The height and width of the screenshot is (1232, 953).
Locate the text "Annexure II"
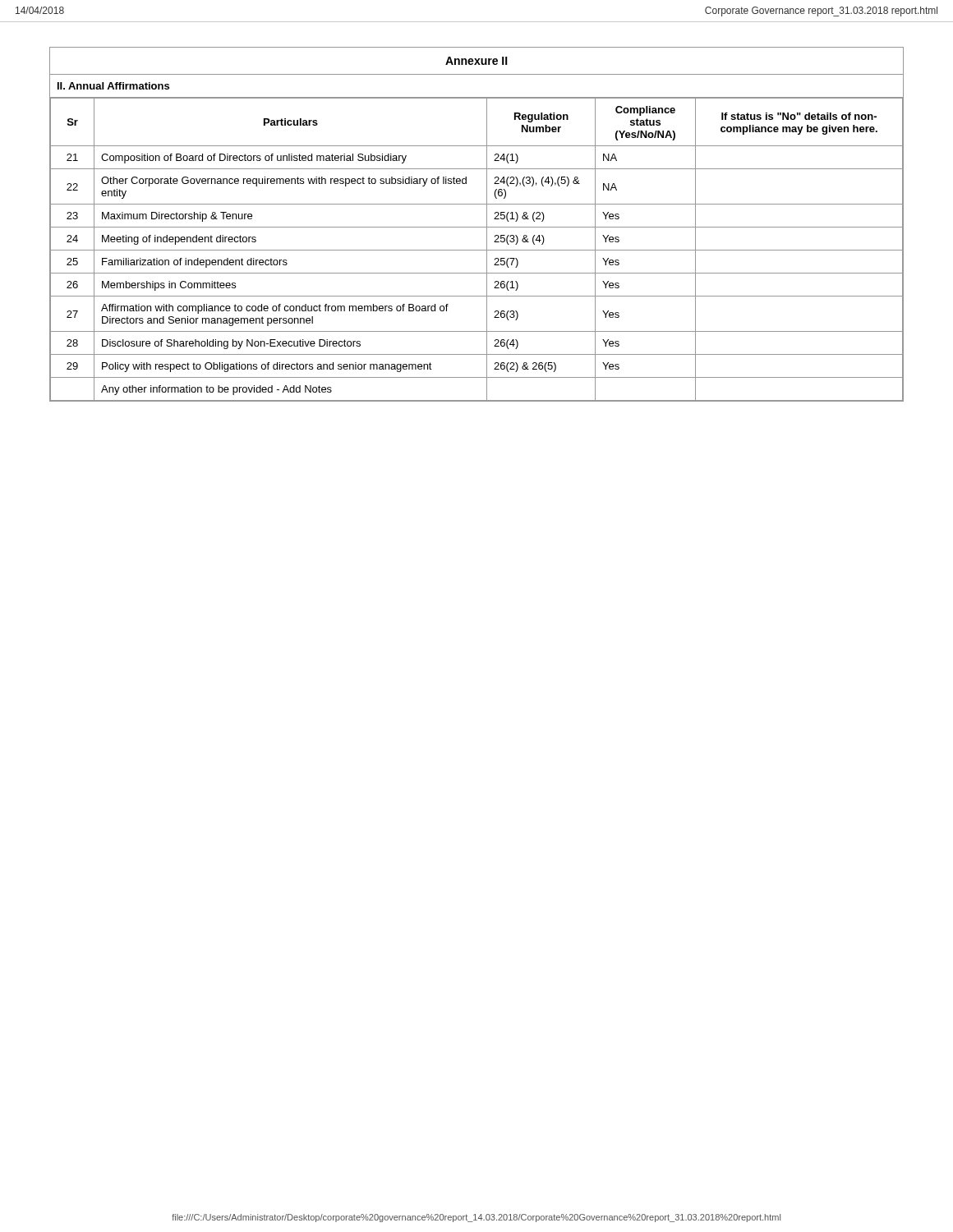476,61
